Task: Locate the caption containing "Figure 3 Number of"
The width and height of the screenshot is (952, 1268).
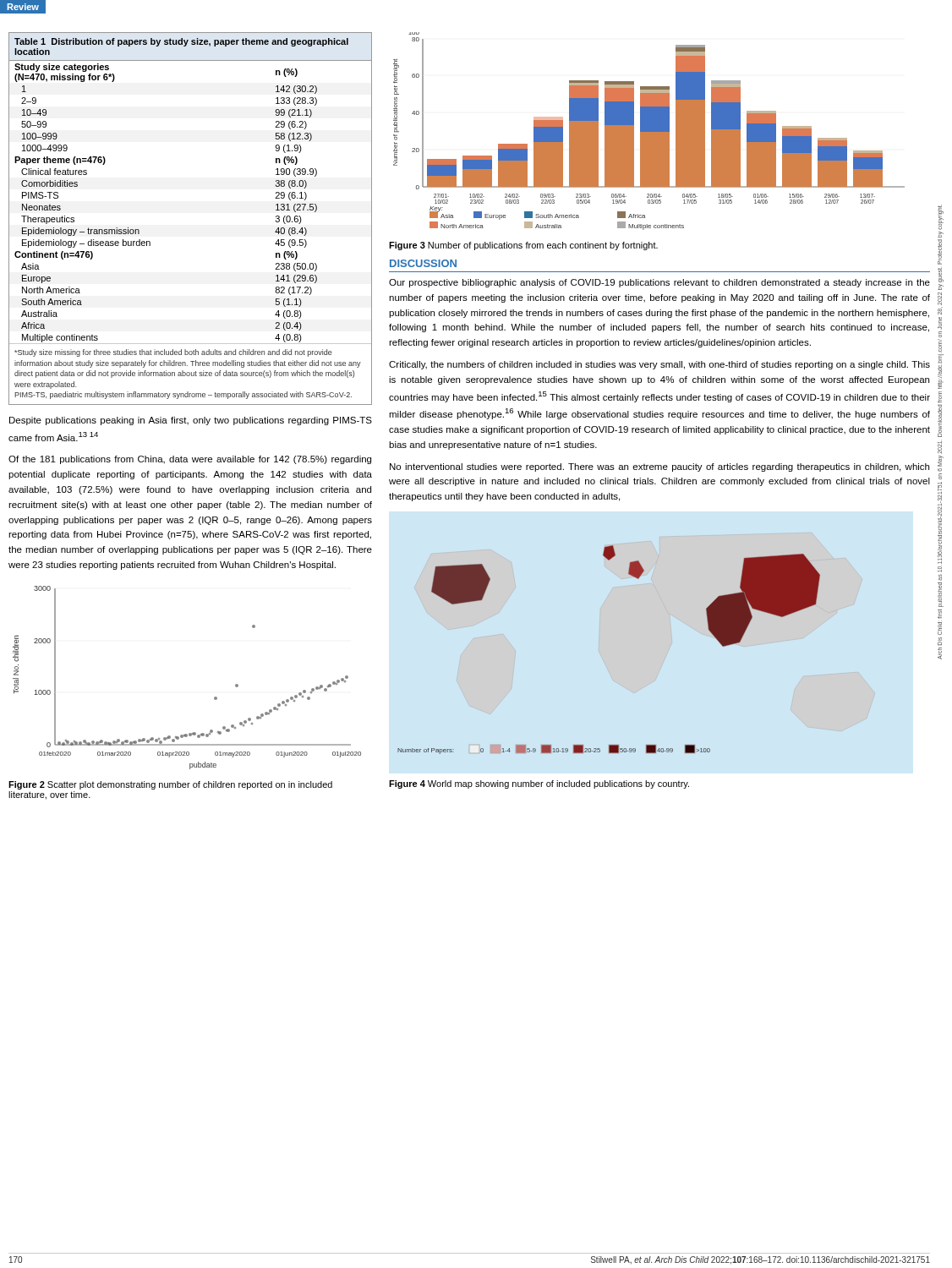Action: pos(524,245)
